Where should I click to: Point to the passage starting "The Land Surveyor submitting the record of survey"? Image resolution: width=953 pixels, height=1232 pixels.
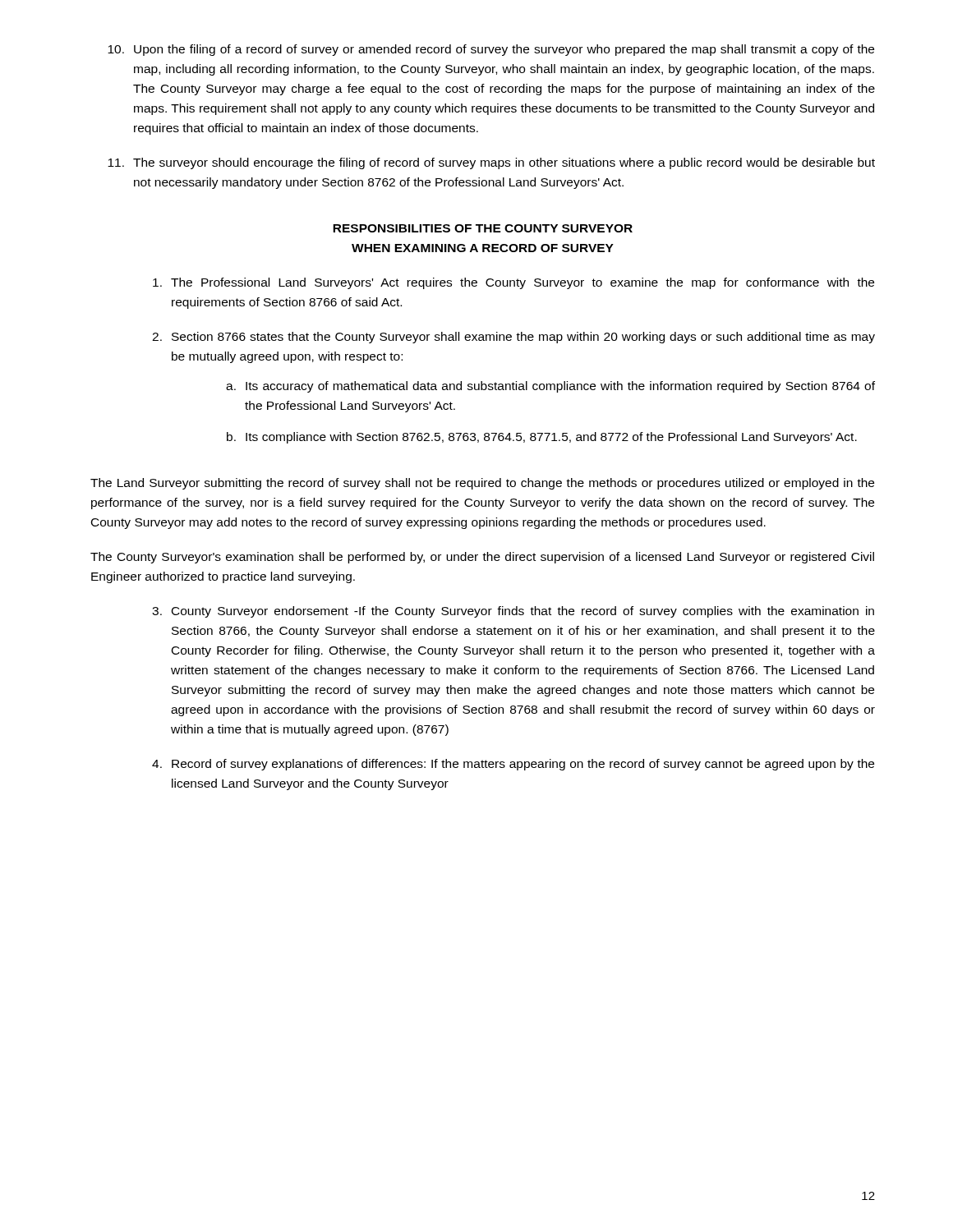[483, 502]
